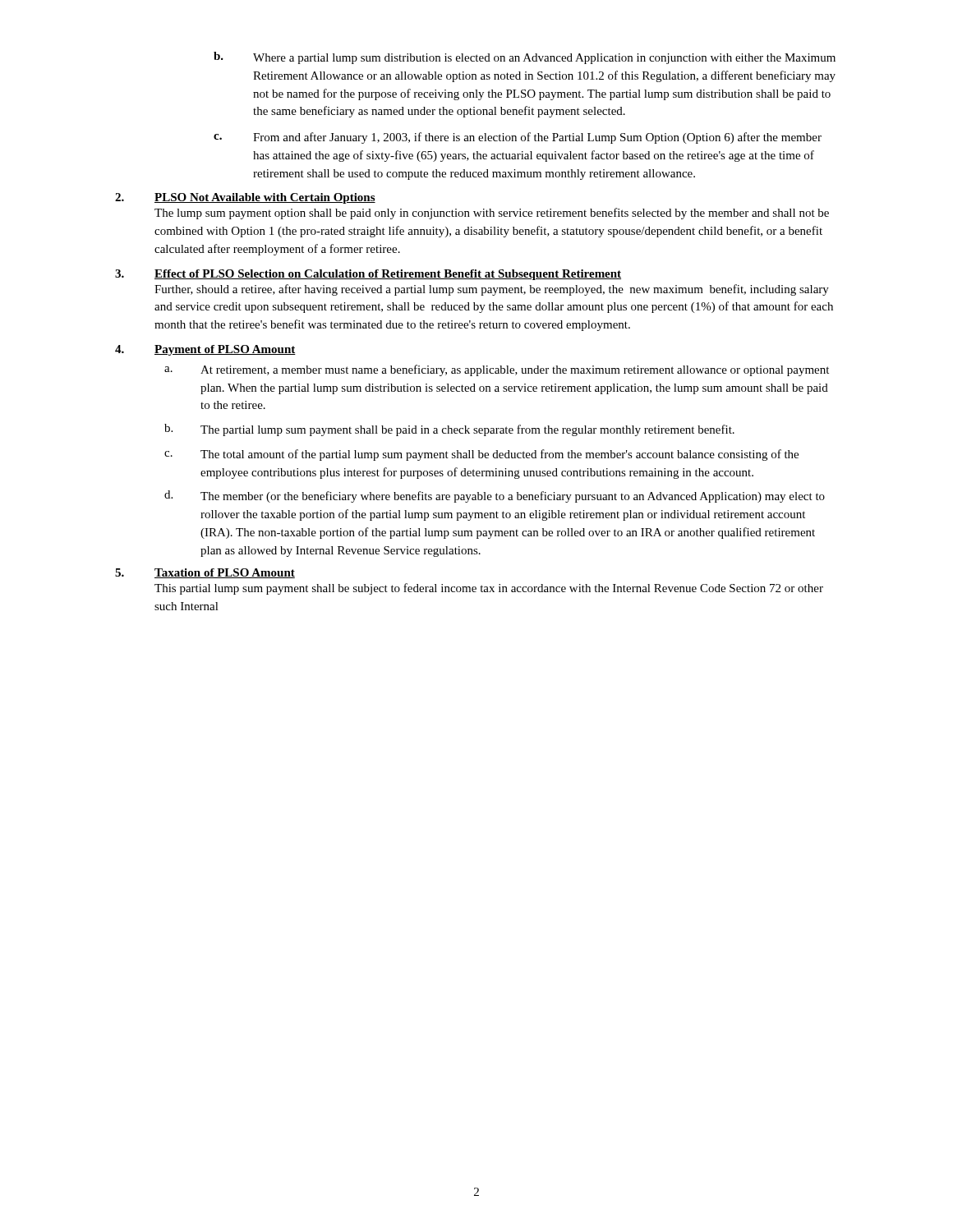Point to the block beginning "c. The total"

(501, 464)
